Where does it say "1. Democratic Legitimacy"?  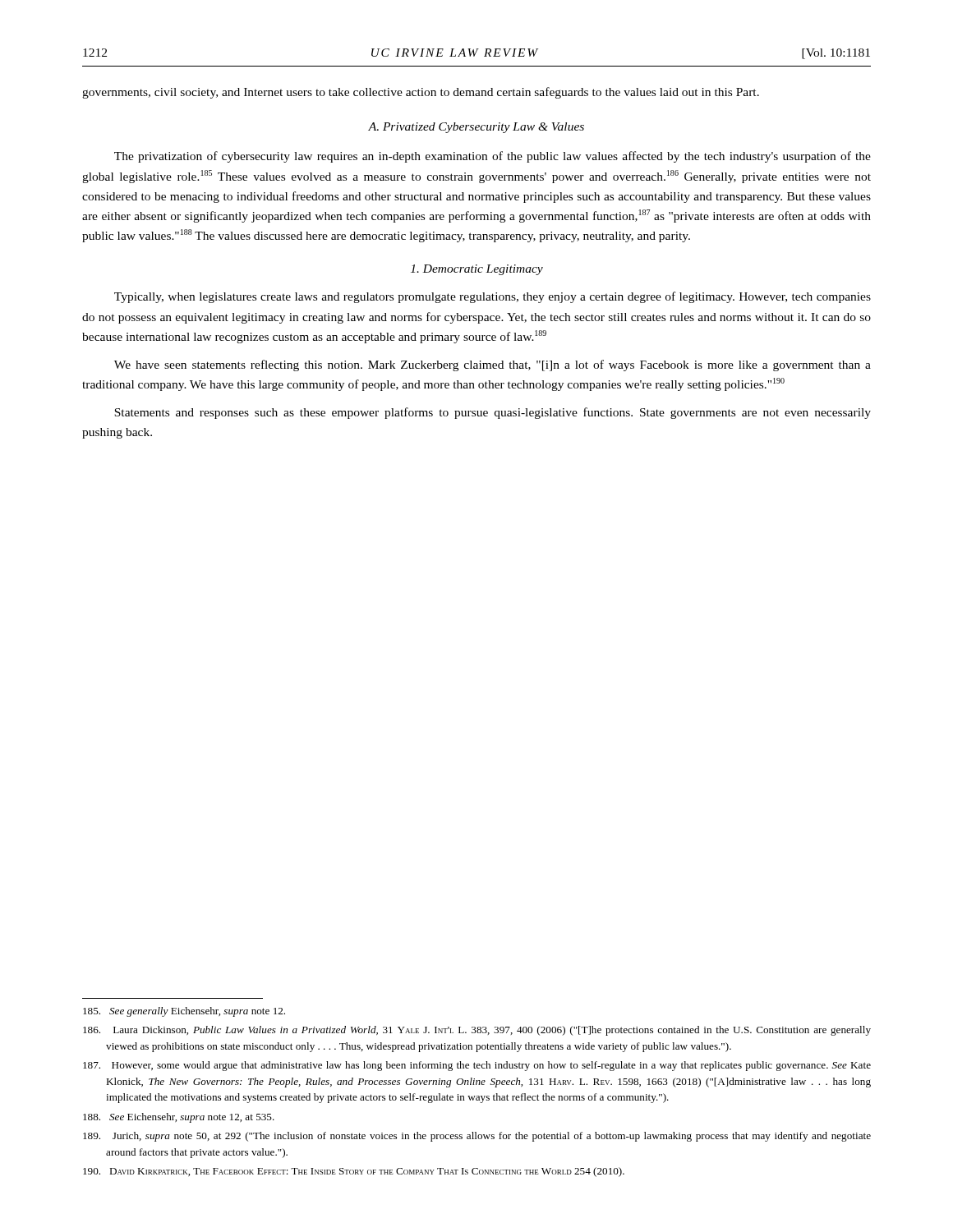tap(476, 268)
